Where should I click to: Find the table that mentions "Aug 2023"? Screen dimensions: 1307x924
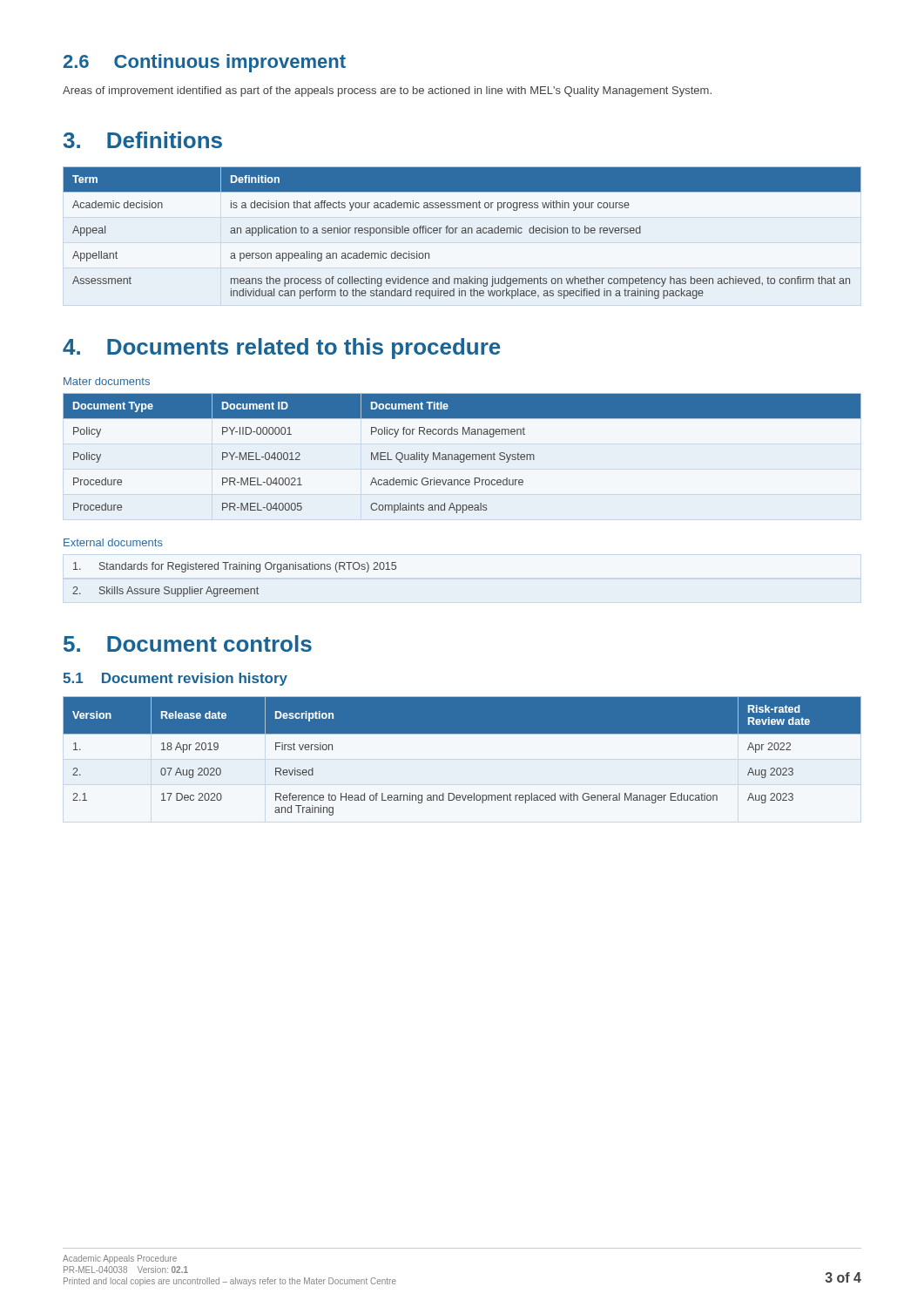[462, 759]
